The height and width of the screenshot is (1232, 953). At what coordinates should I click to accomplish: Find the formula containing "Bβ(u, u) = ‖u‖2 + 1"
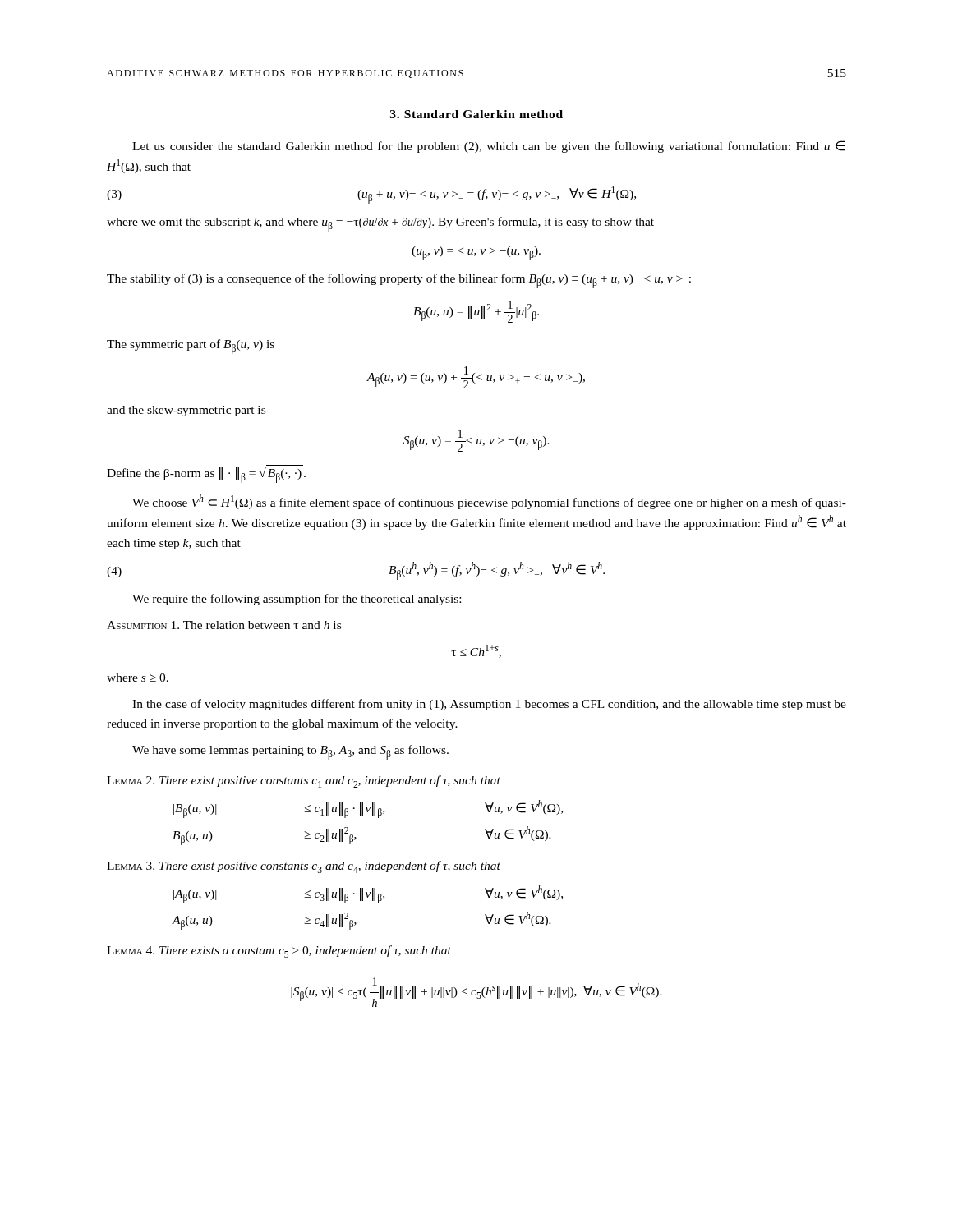pos(476,312)
